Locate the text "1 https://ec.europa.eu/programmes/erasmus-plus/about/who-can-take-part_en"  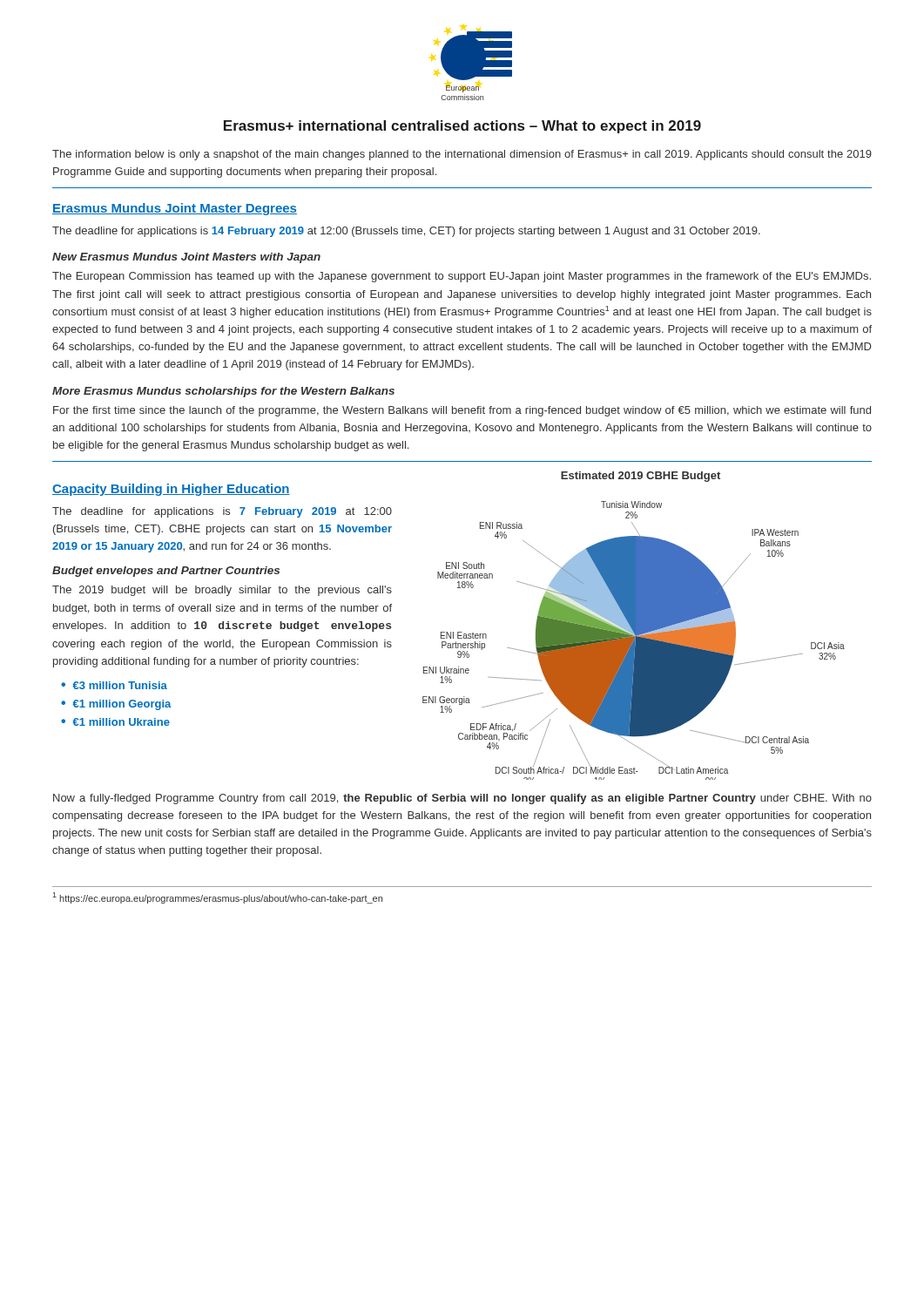click(218, 897)
